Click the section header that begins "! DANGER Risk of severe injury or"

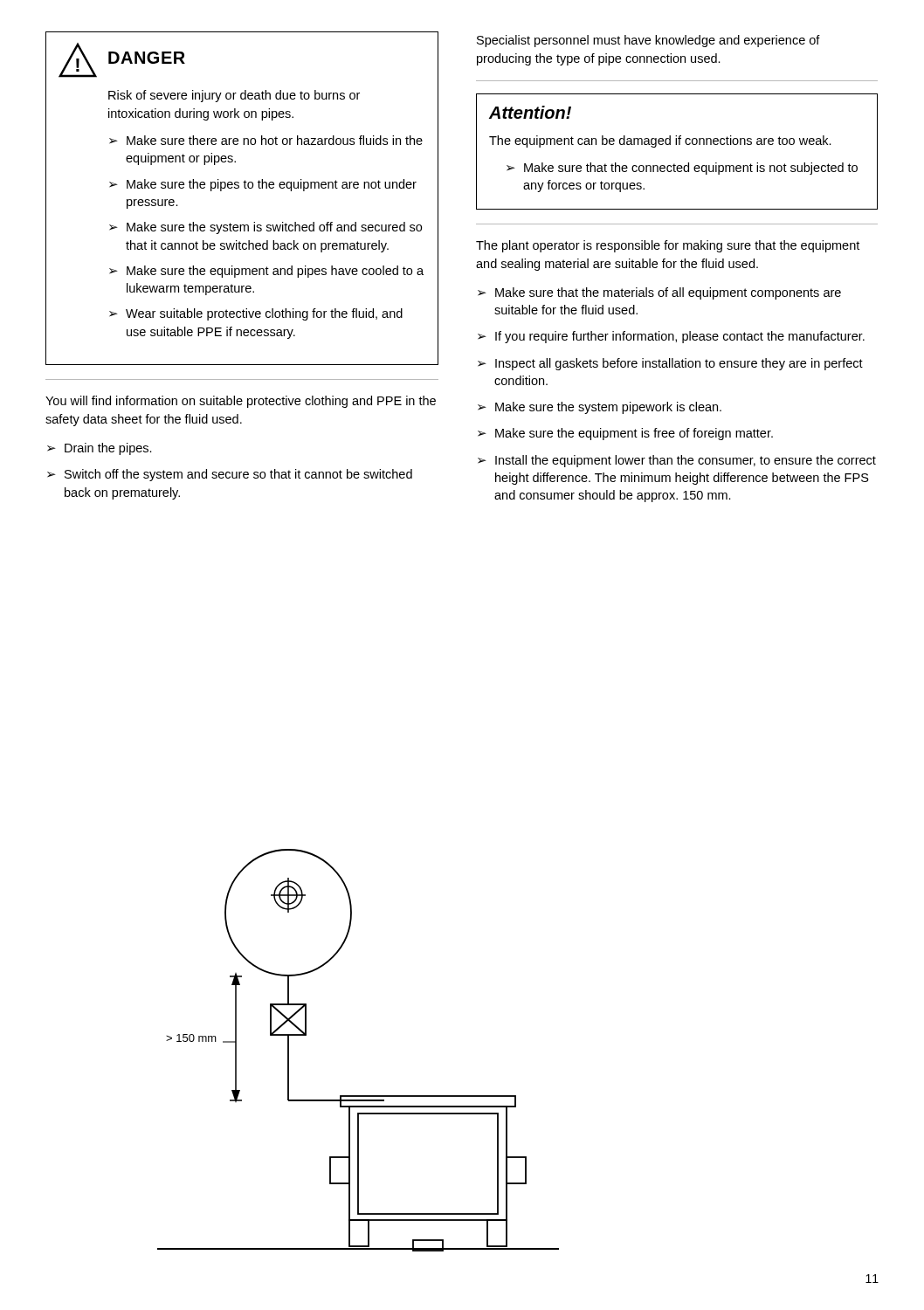click(x=242, y=191)
